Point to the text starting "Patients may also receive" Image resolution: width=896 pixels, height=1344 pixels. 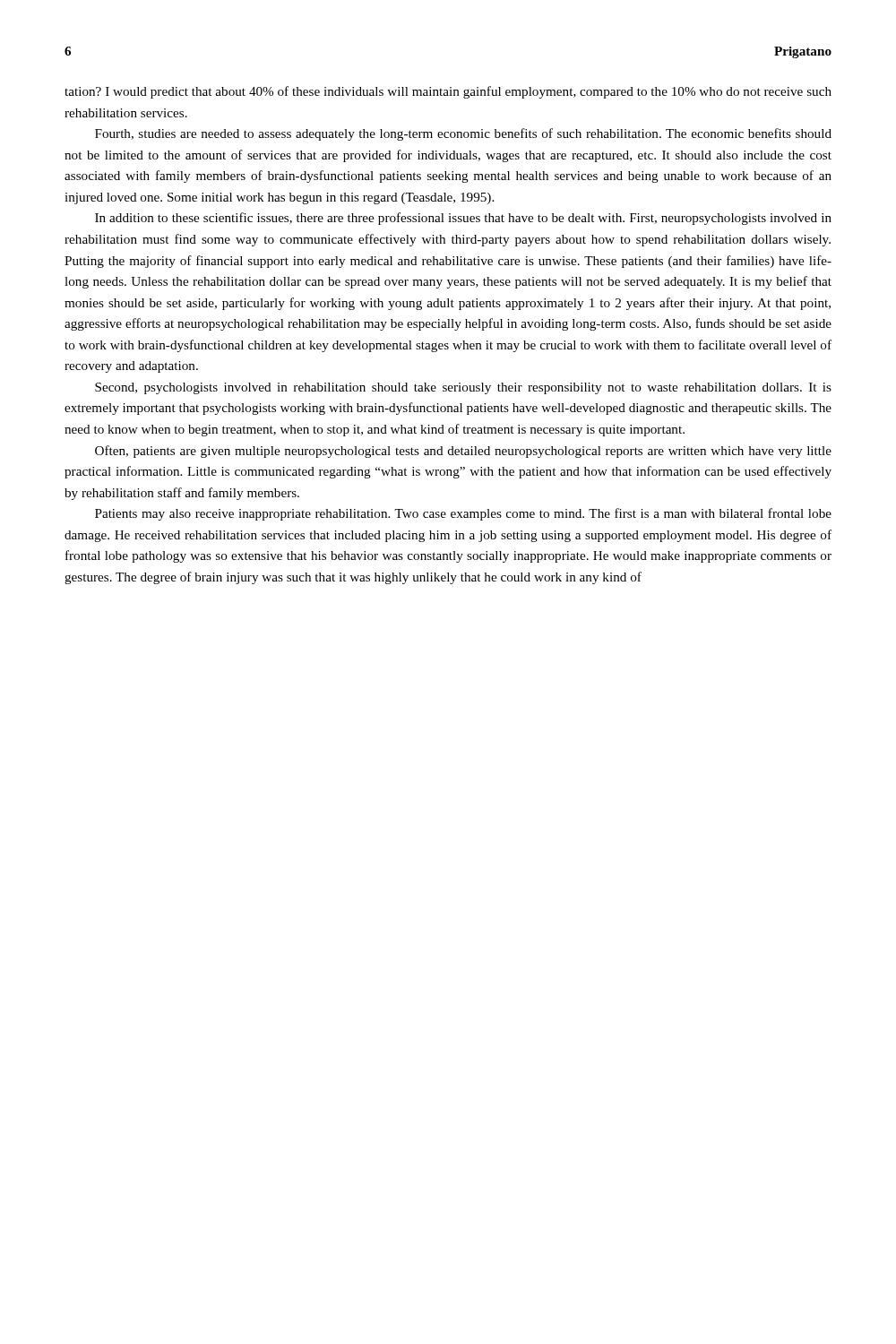coord(448,545)
